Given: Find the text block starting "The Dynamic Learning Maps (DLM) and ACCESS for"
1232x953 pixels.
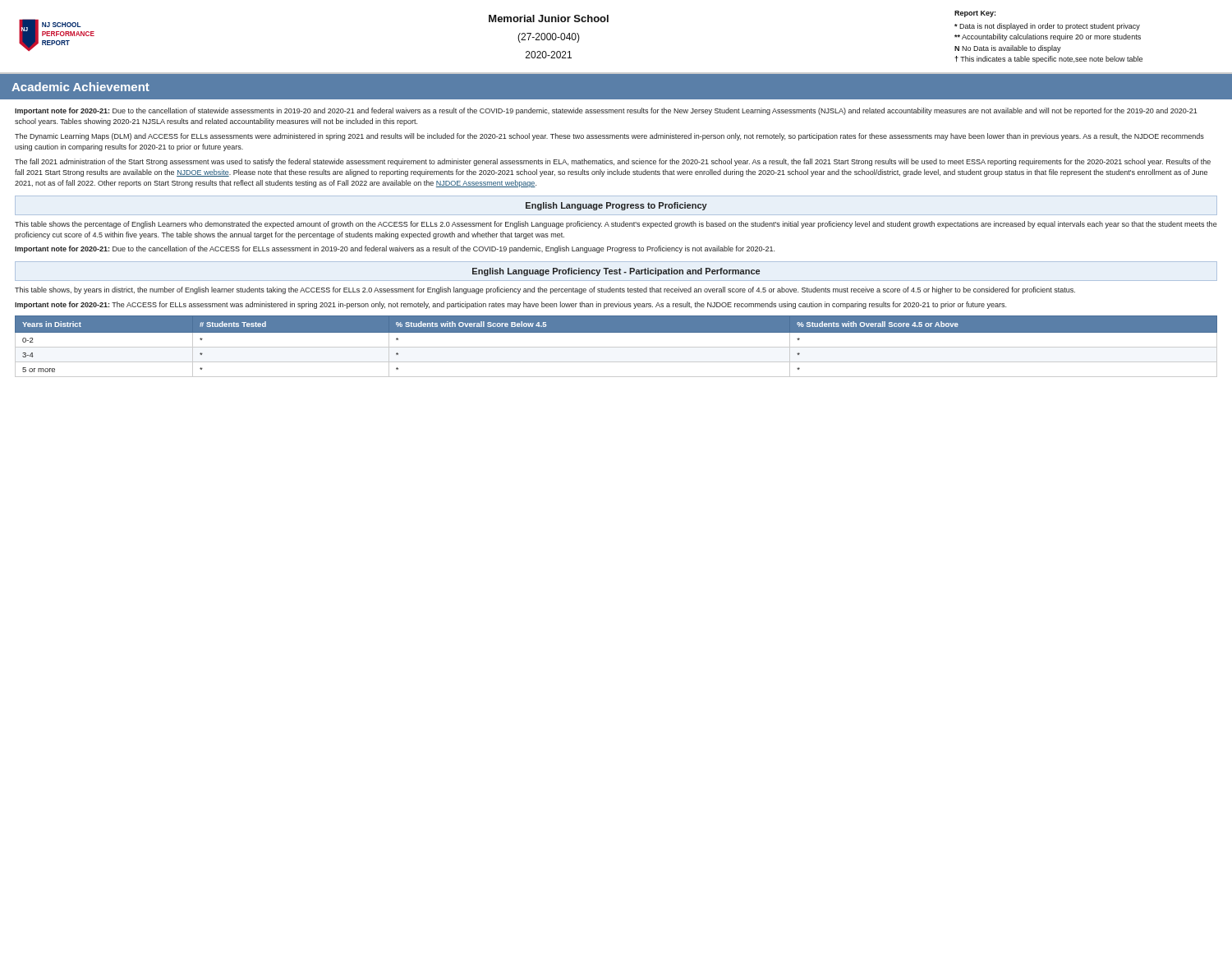Looking at the screenshot, I should pyautogui.click(x=609, y=142).
